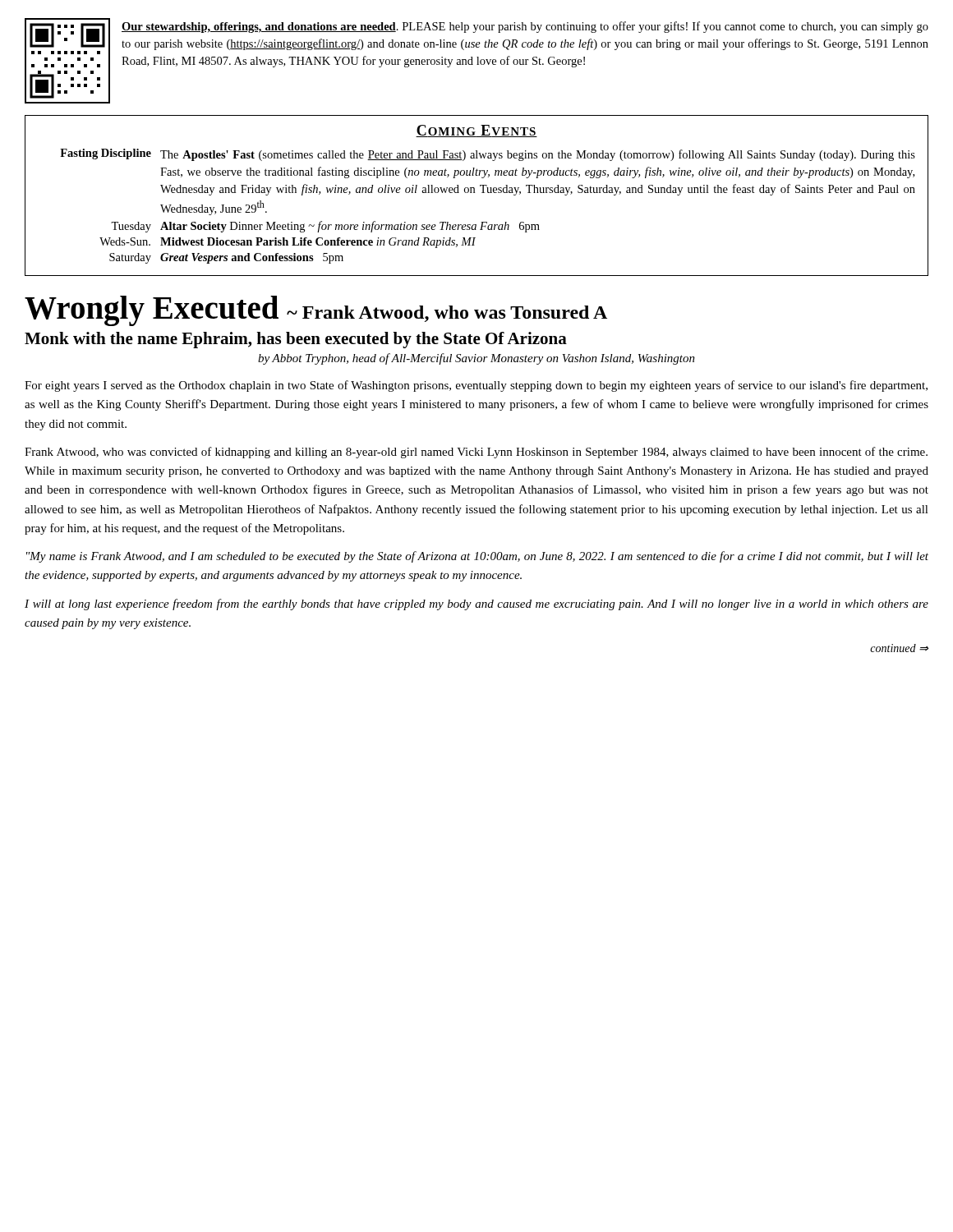Select the table that reads "The Apostles' Fast (sometimes"
953x1232 pixels.
tap(476, 195)
